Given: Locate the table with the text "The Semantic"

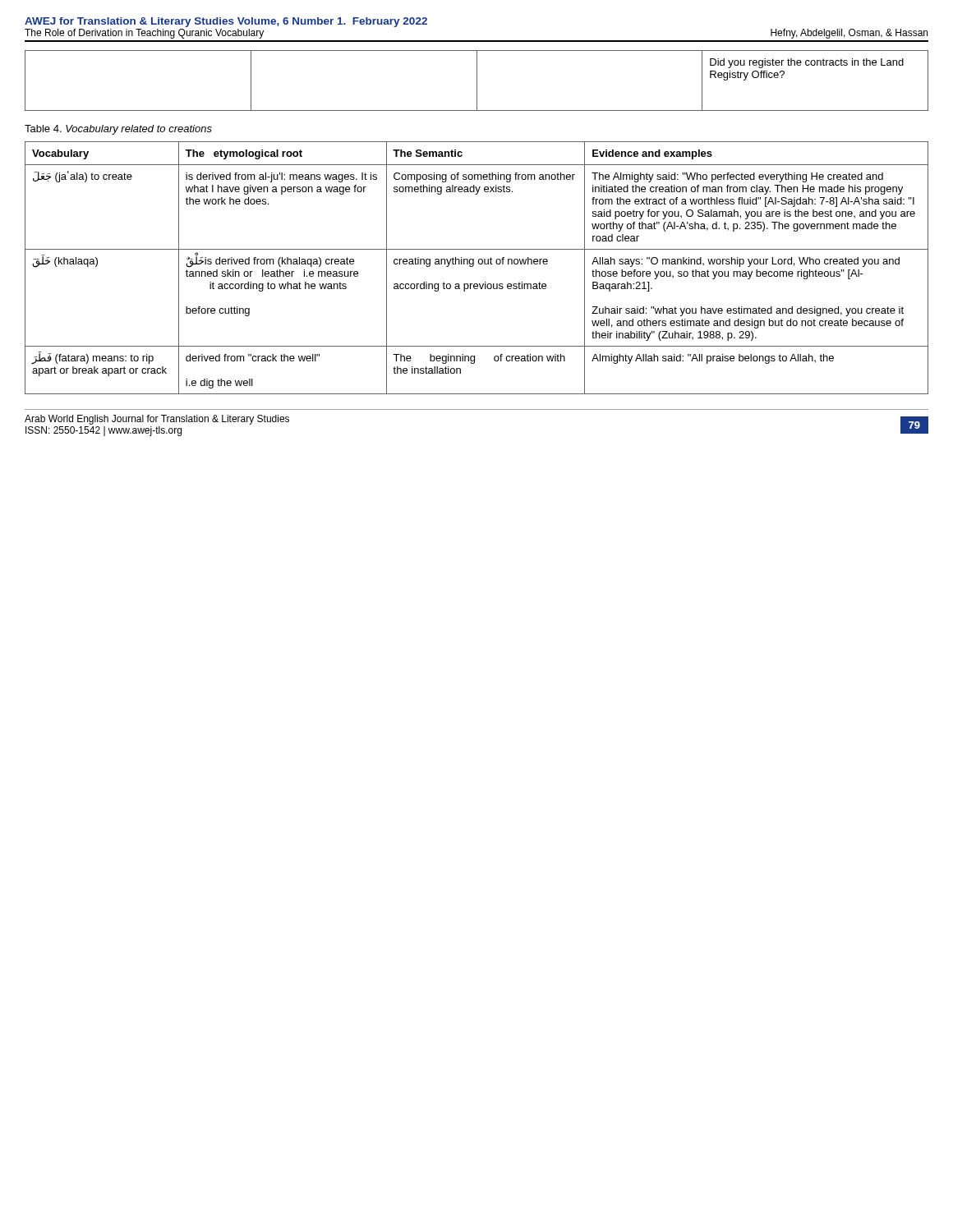Looking at the screenshot, I should pos(476,268).
